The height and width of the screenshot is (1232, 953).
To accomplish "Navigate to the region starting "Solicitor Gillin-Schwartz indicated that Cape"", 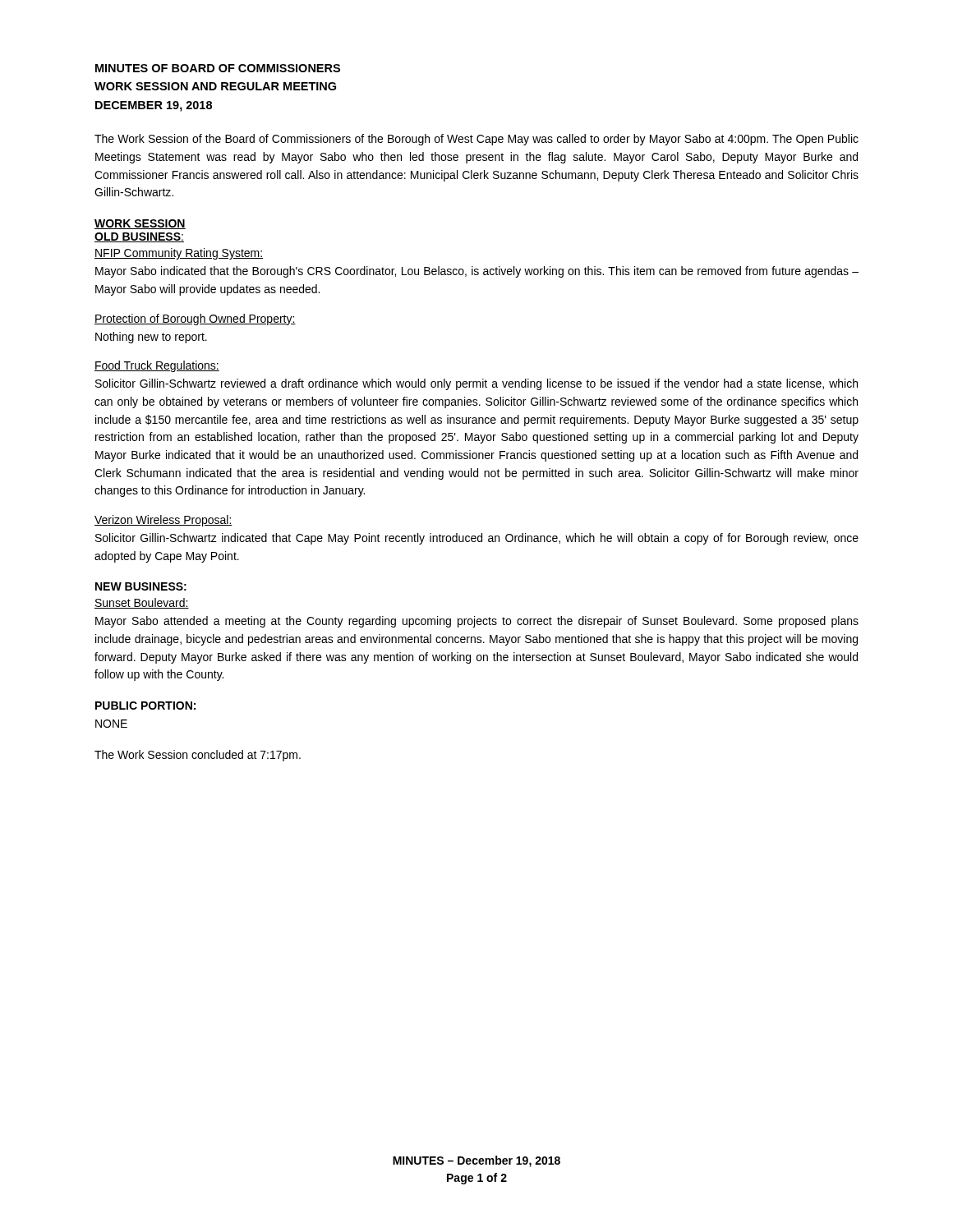I will pos(476,547).
